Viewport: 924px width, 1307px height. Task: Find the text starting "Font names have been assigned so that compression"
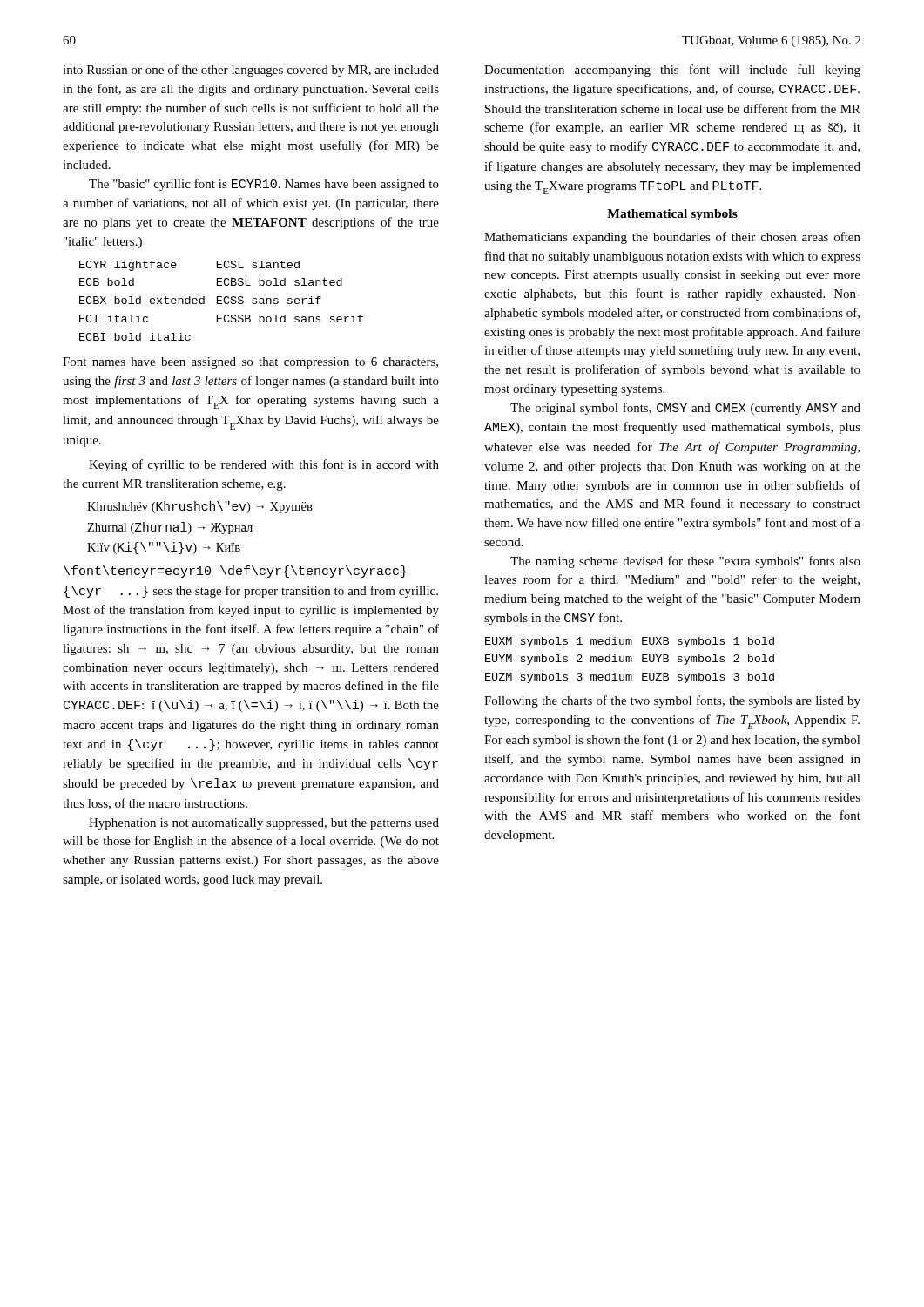(251, 402)
